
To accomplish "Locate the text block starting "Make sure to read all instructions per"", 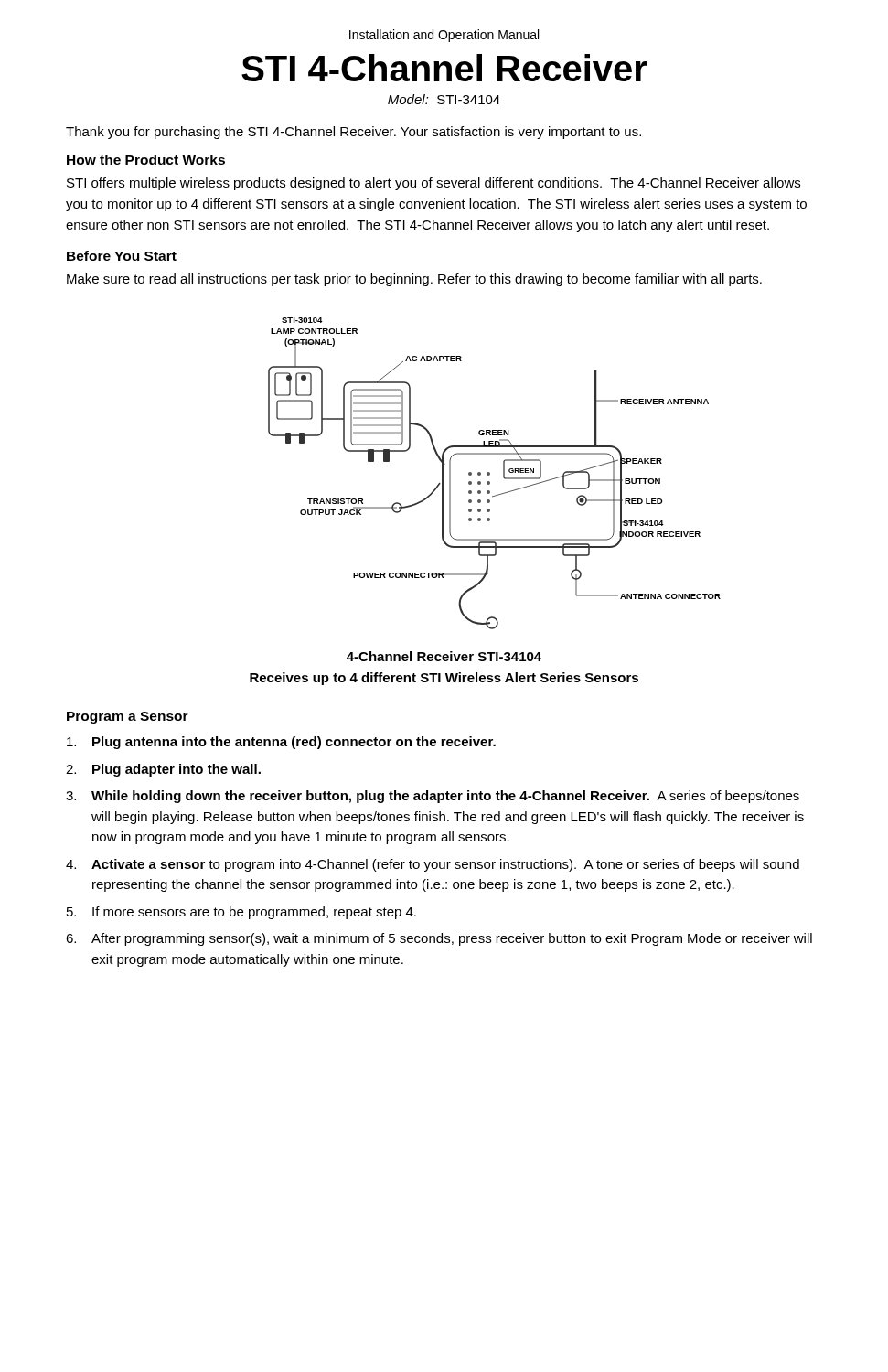I will [x=414, y=279].
